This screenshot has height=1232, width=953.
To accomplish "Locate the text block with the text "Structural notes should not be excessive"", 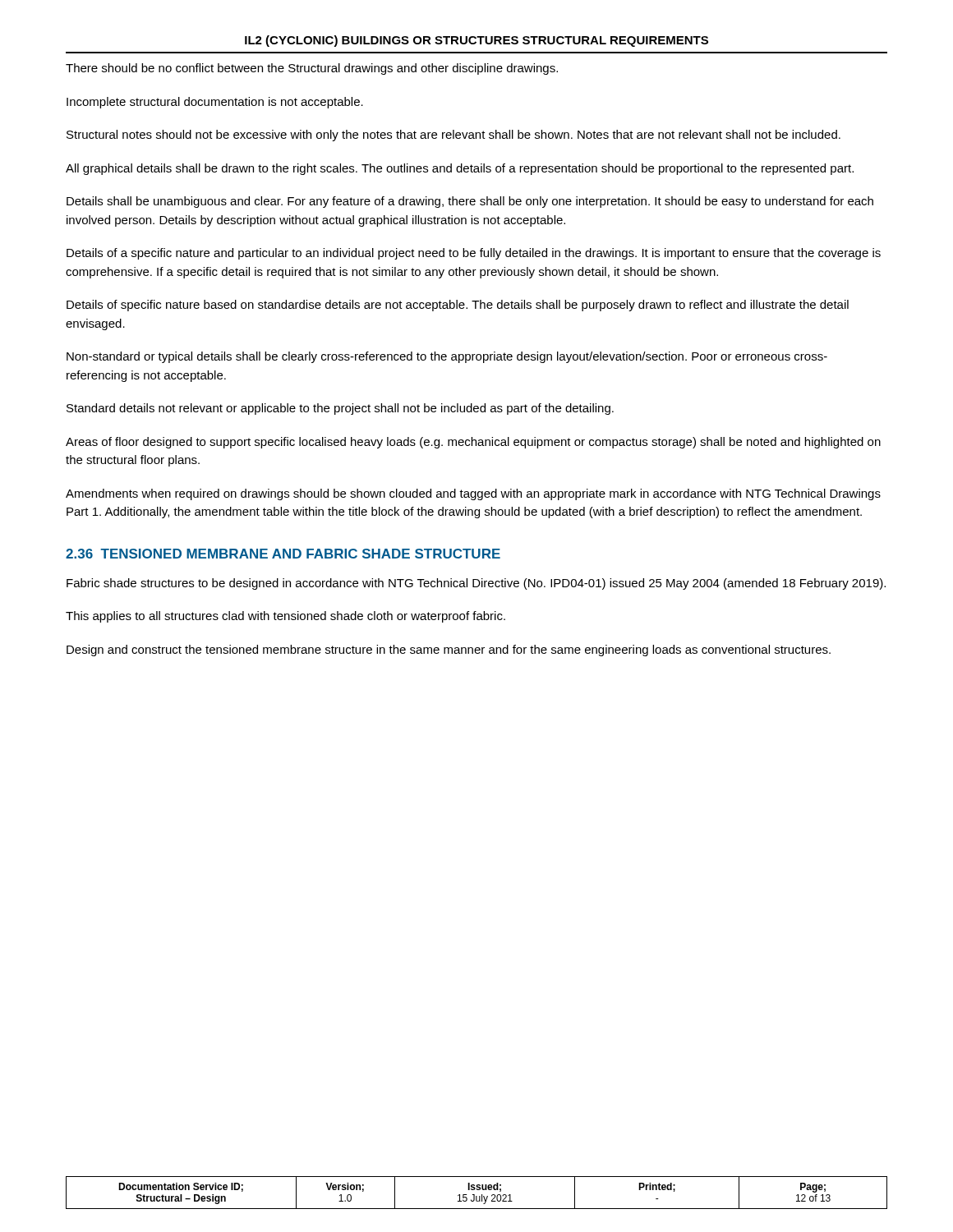I will click(453, 134).
